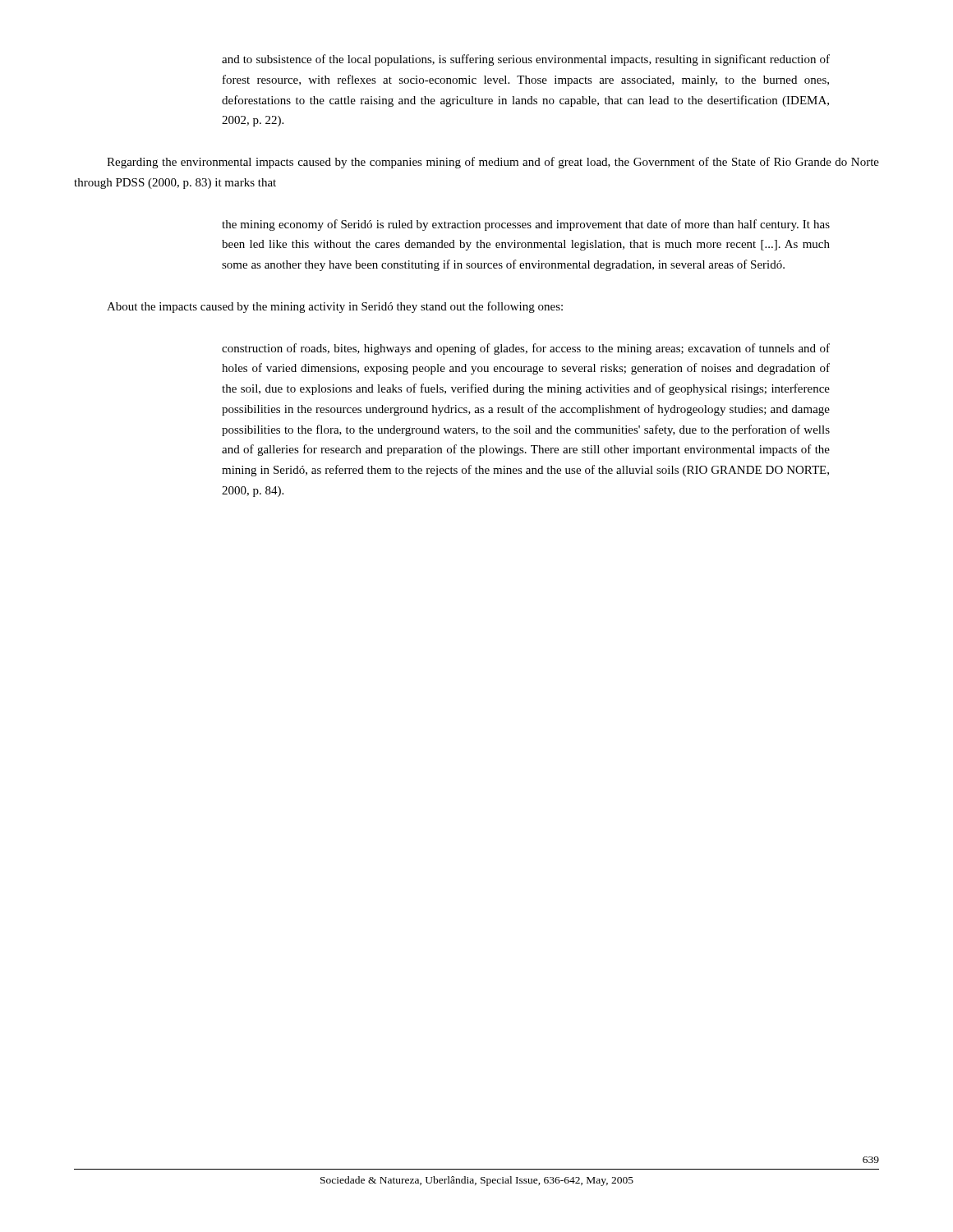Select the text starting "construction of roads,"
This screenshot has width=953, height=1232.
[x=526, y=419]
